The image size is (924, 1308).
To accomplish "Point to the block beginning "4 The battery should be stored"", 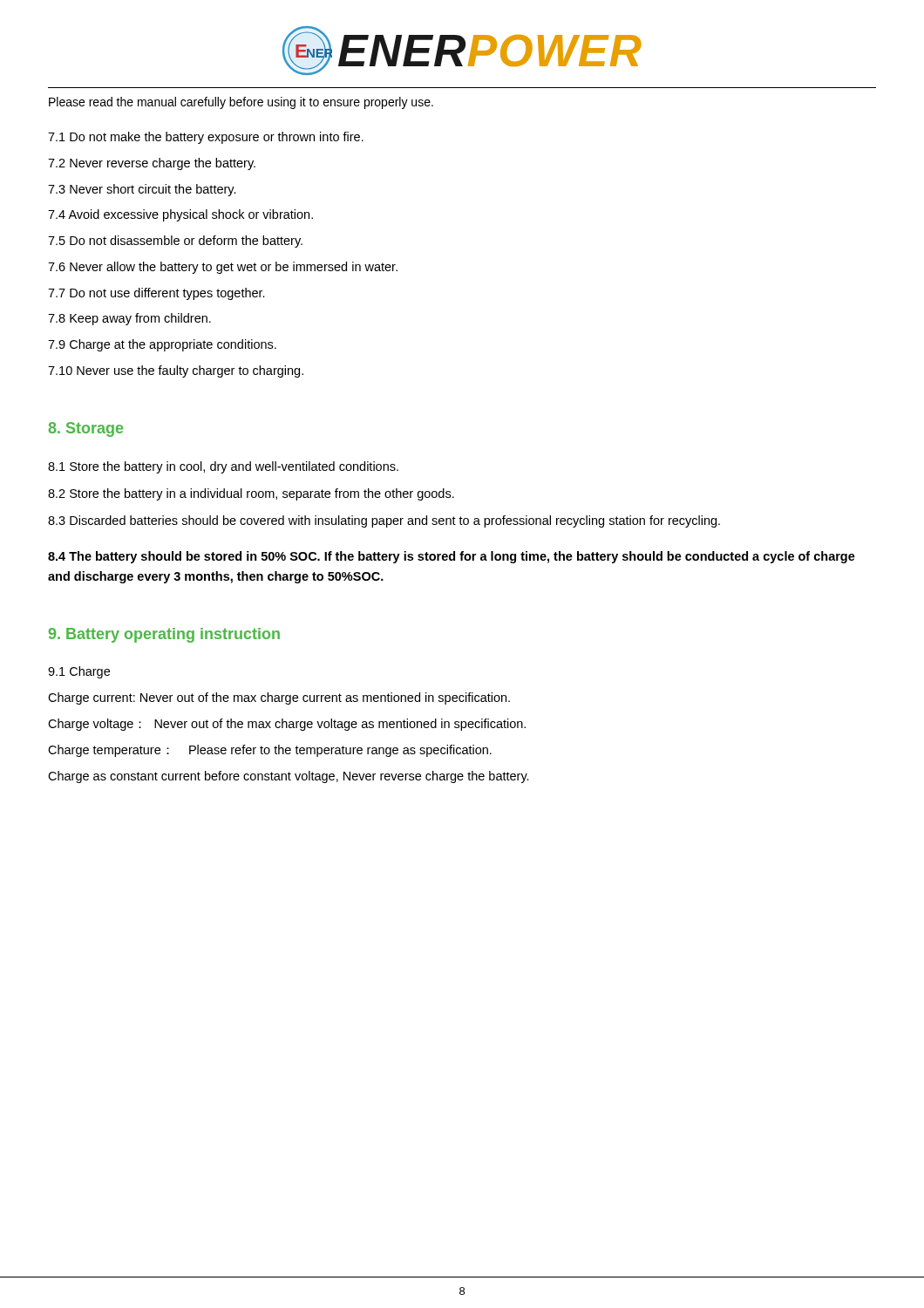I will tap(451, 566).
